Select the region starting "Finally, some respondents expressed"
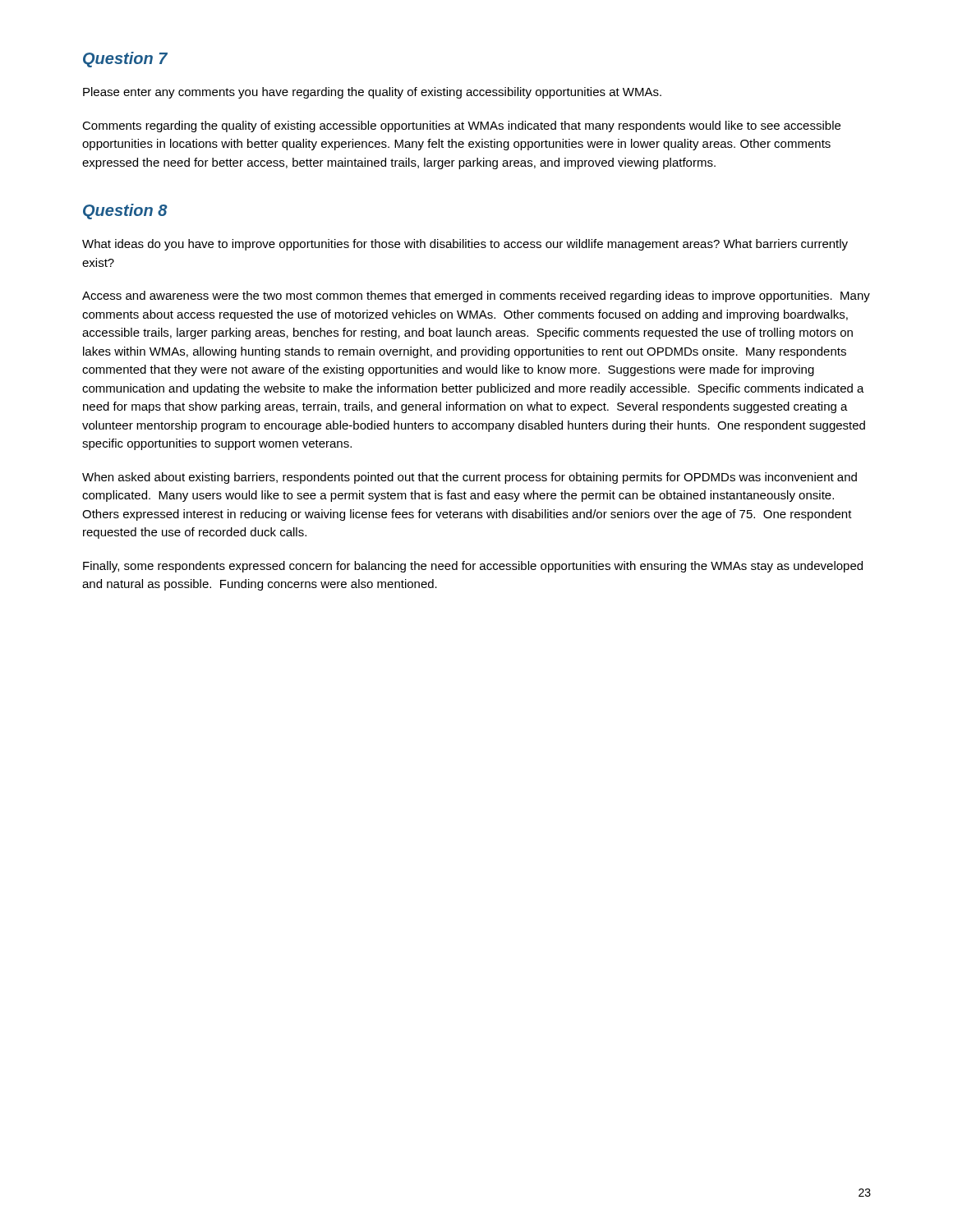 tap(476, 575)
